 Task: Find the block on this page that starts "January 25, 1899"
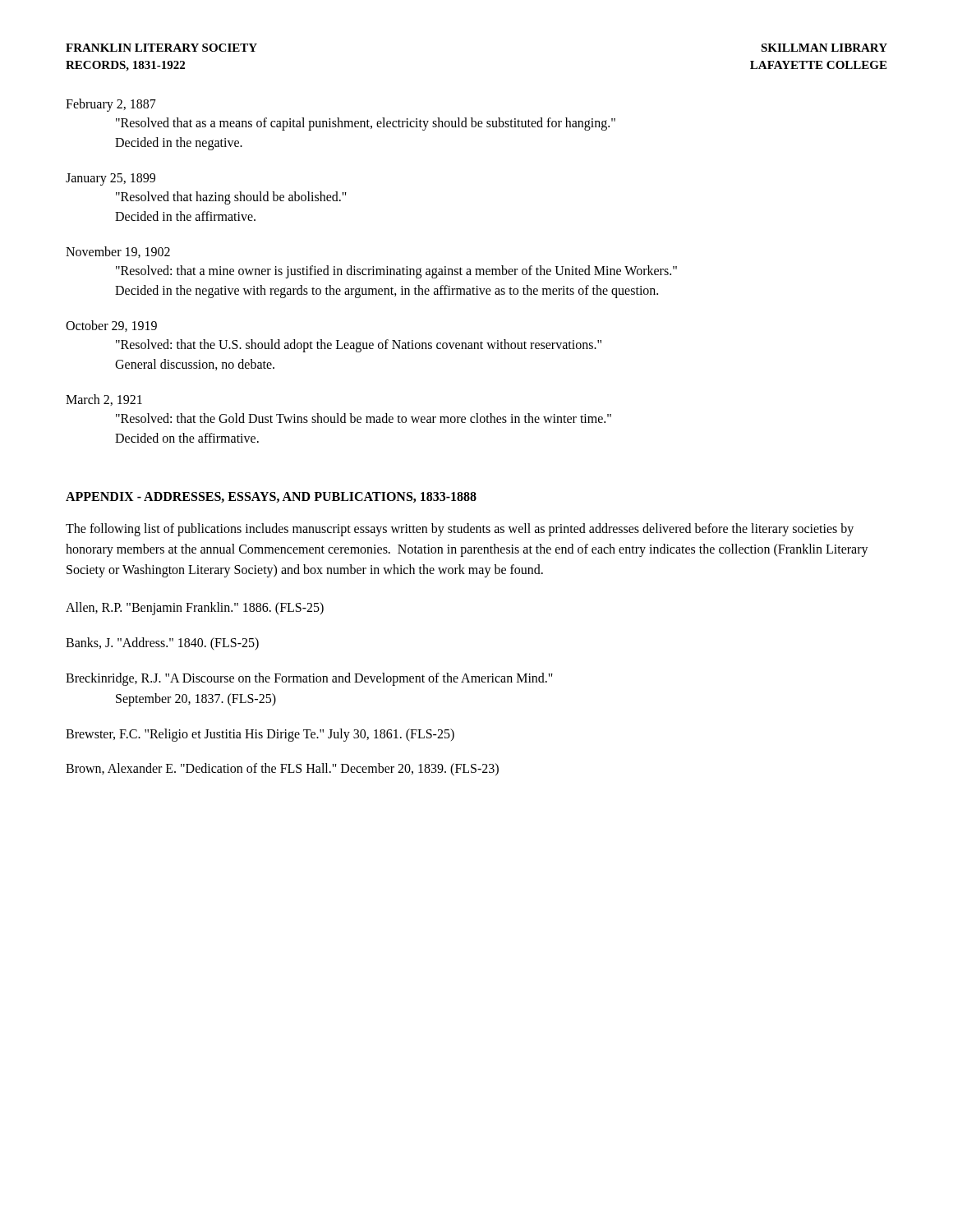[x=110, y=179]
